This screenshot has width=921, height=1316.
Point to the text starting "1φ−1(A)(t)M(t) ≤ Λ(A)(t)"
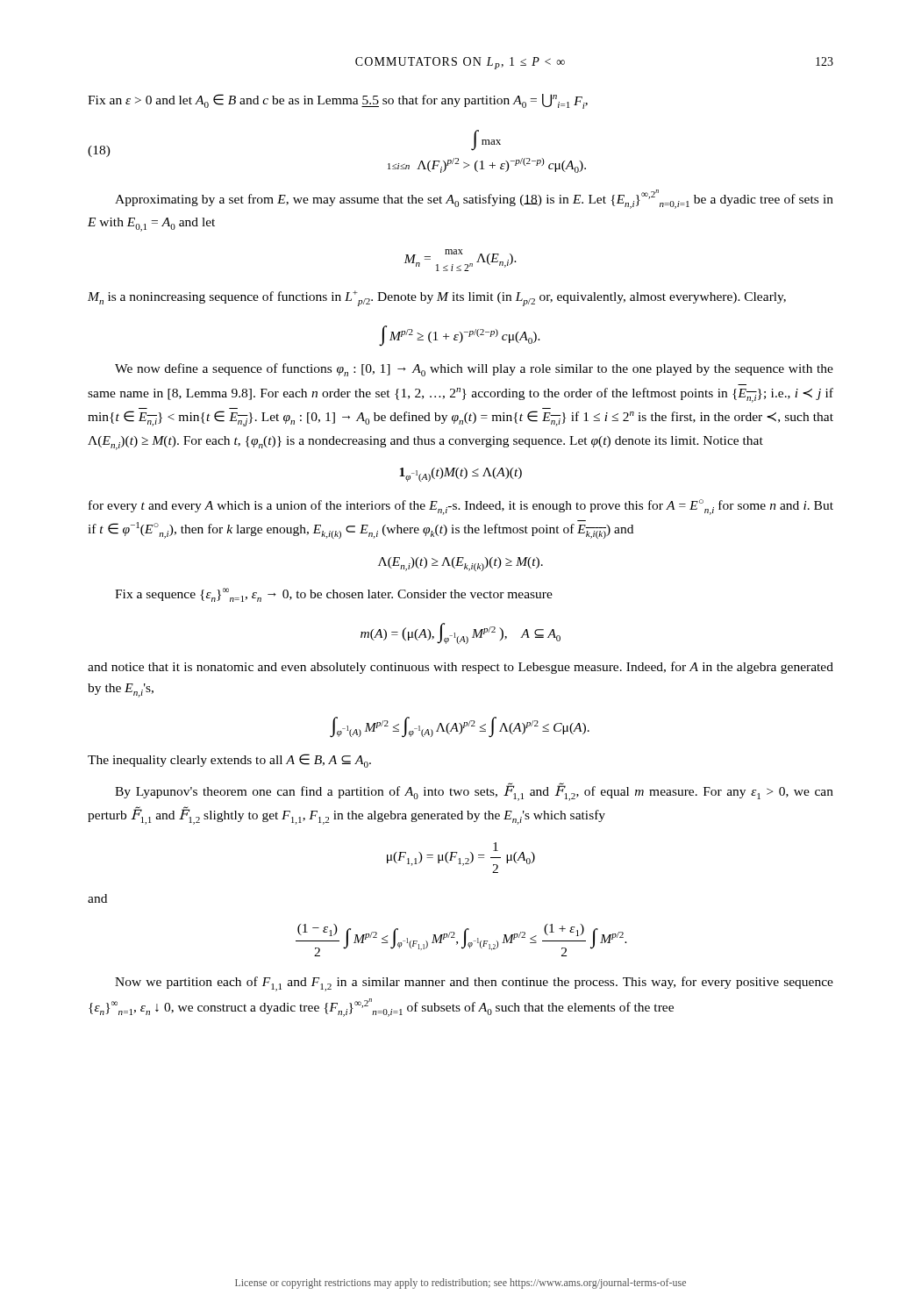(x=460, y=473)
